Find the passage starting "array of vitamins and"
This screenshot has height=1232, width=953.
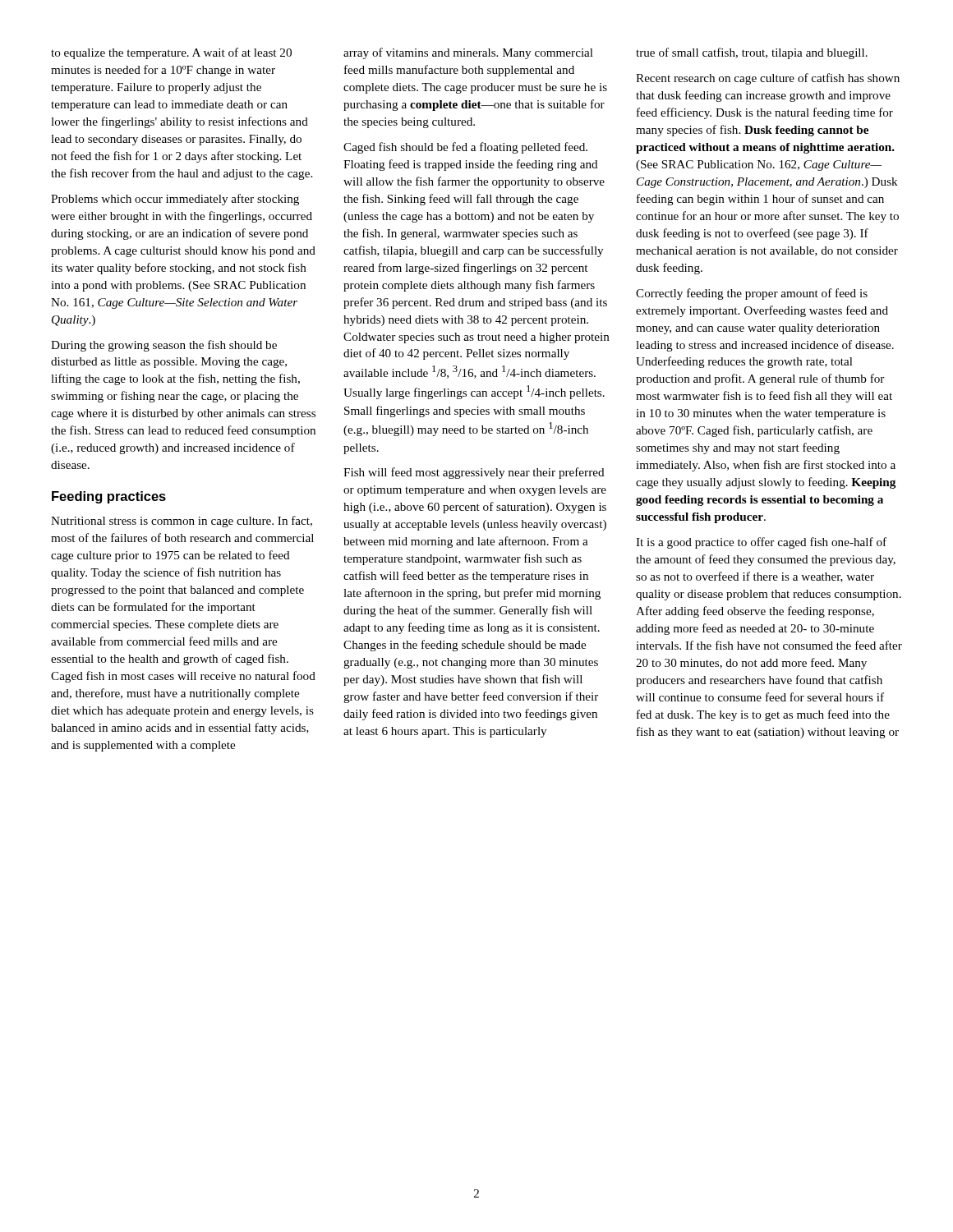[x=476, y=87]
